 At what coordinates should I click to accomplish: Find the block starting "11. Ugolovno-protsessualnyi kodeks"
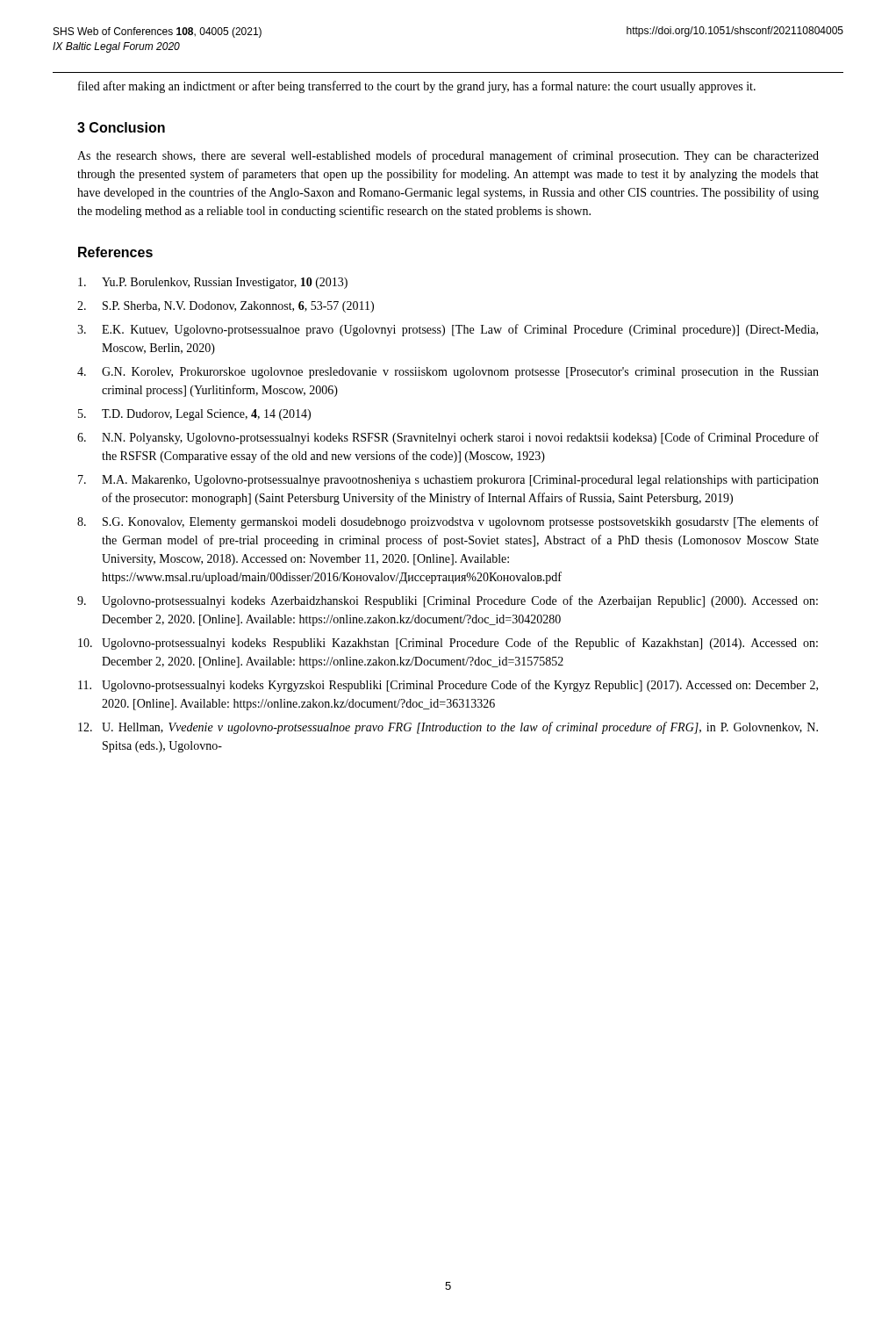tap(448, 694)
